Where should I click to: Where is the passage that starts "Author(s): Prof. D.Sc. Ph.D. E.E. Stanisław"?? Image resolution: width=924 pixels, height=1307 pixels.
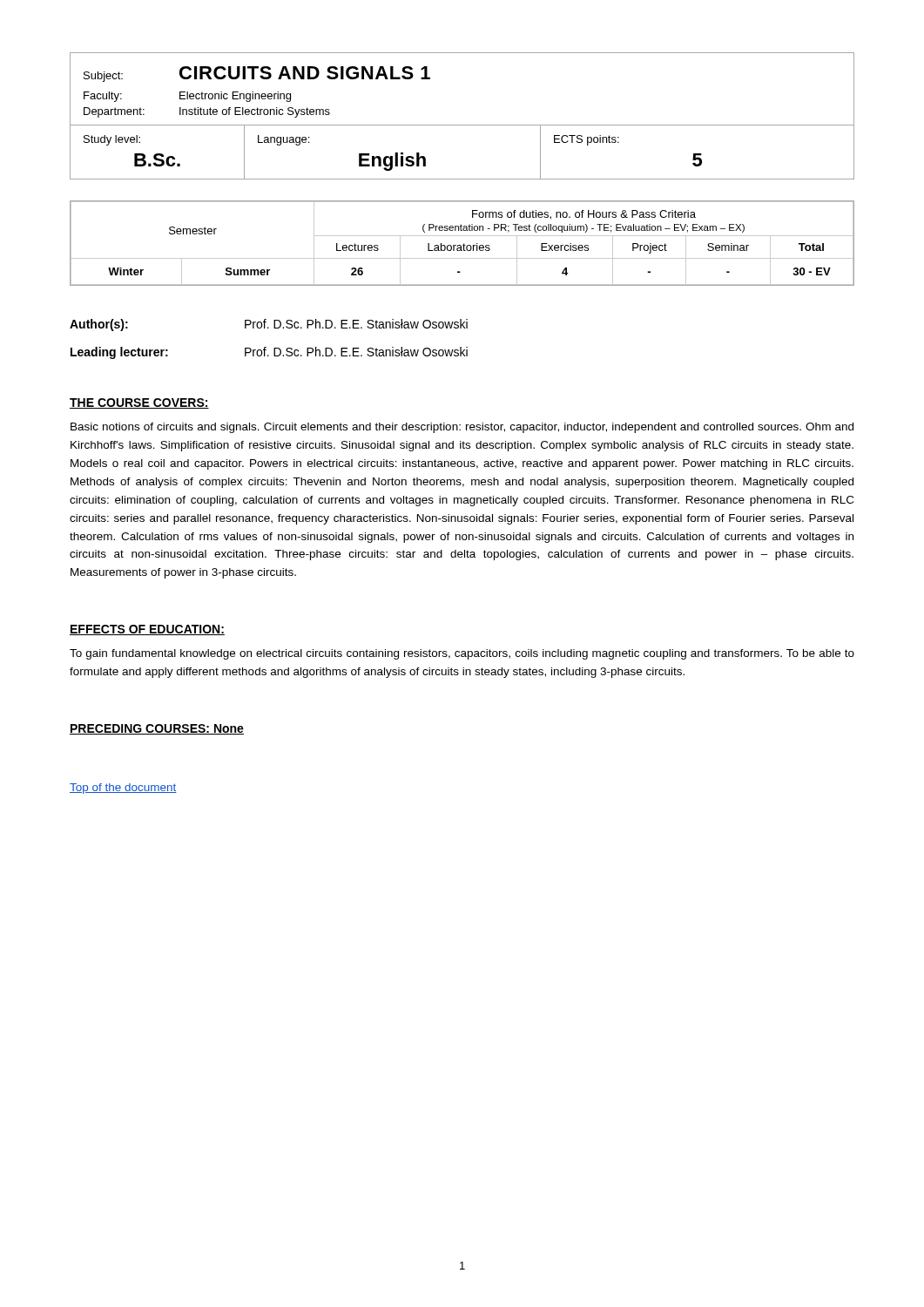coord(269,324)
